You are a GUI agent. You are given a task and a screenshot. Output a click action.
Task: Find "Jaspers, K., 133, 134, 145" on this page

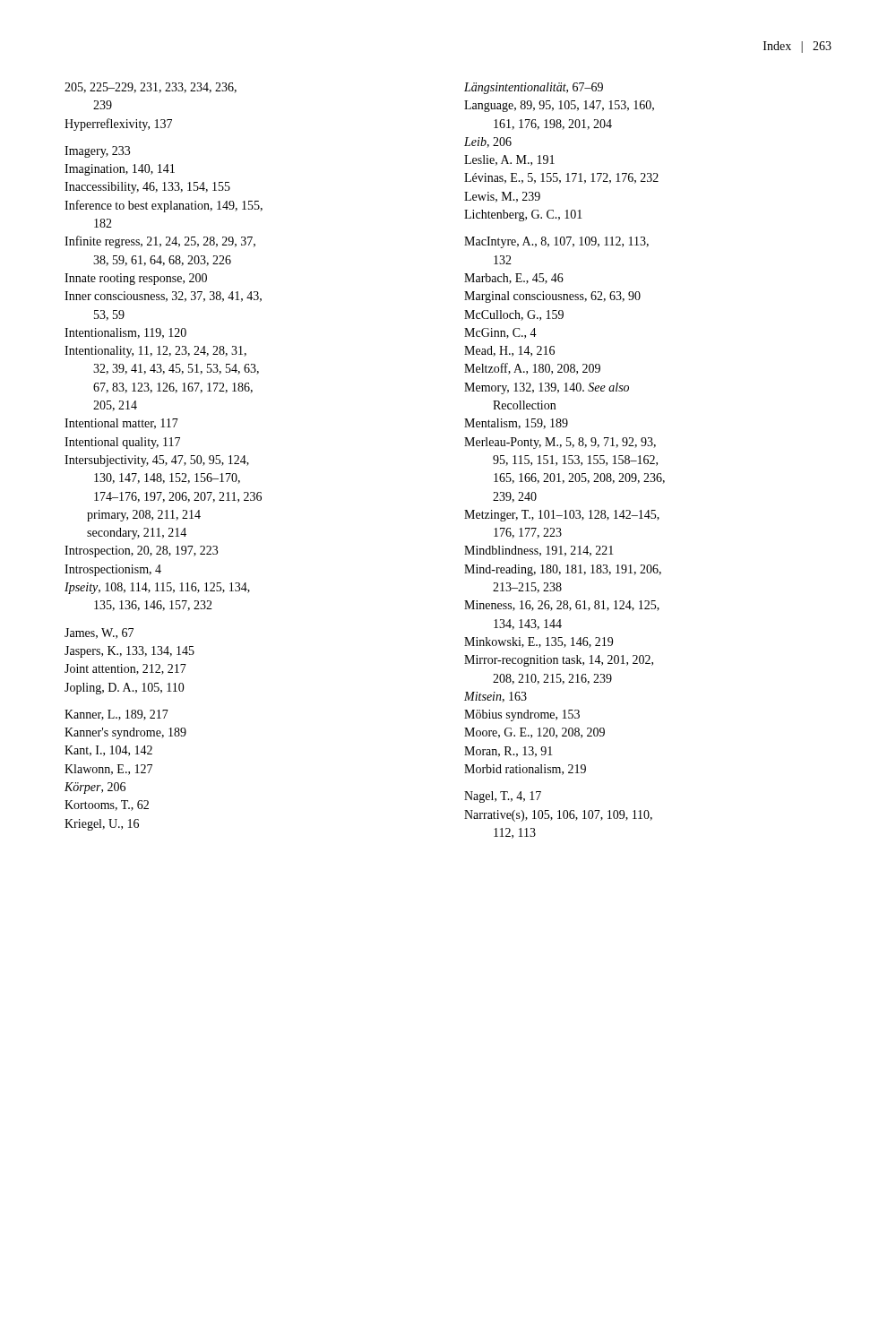tap(129, 651)
